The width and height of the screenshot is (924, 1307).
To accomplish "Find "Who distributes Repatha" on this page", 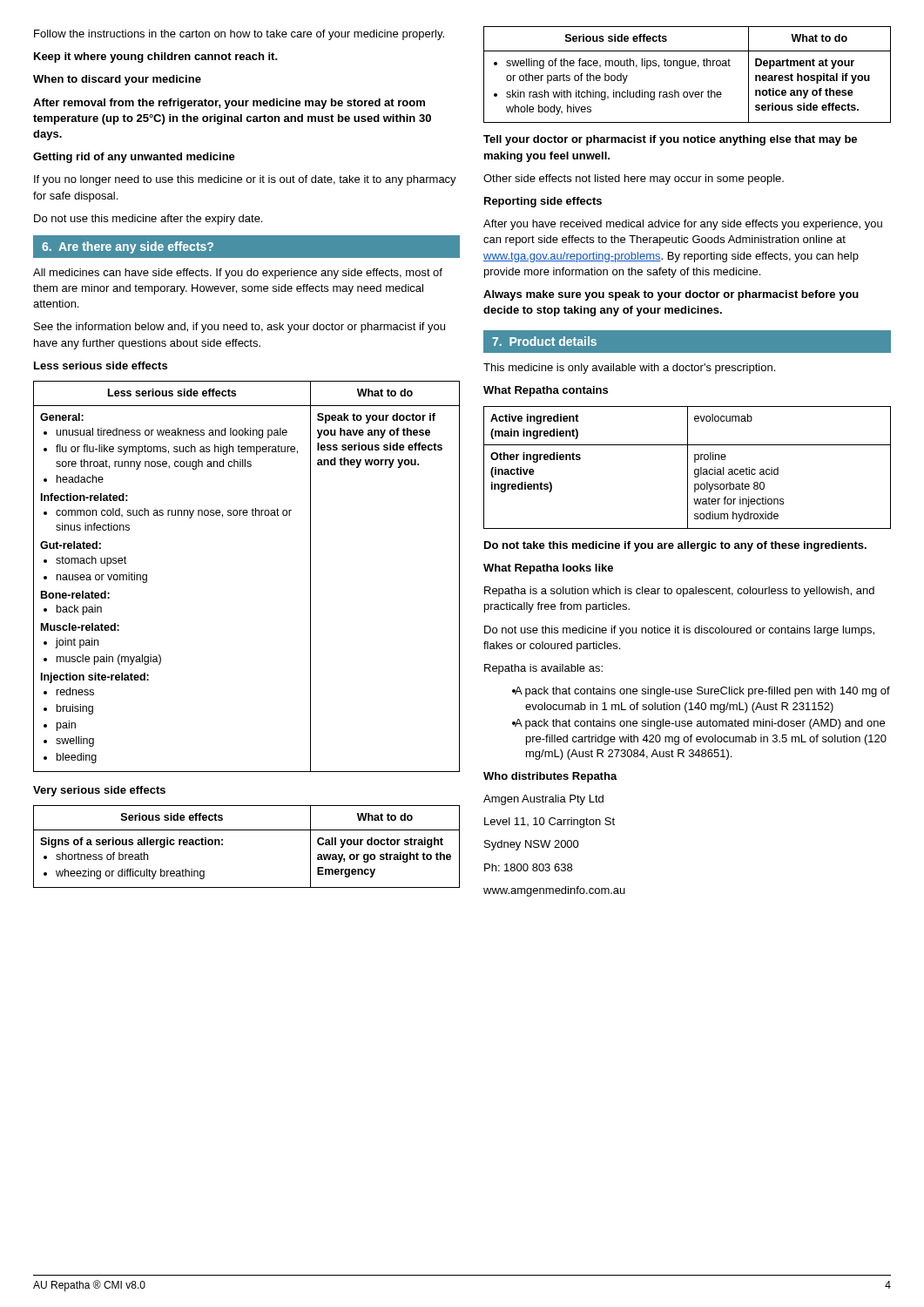I will click(x=550, y=776).
